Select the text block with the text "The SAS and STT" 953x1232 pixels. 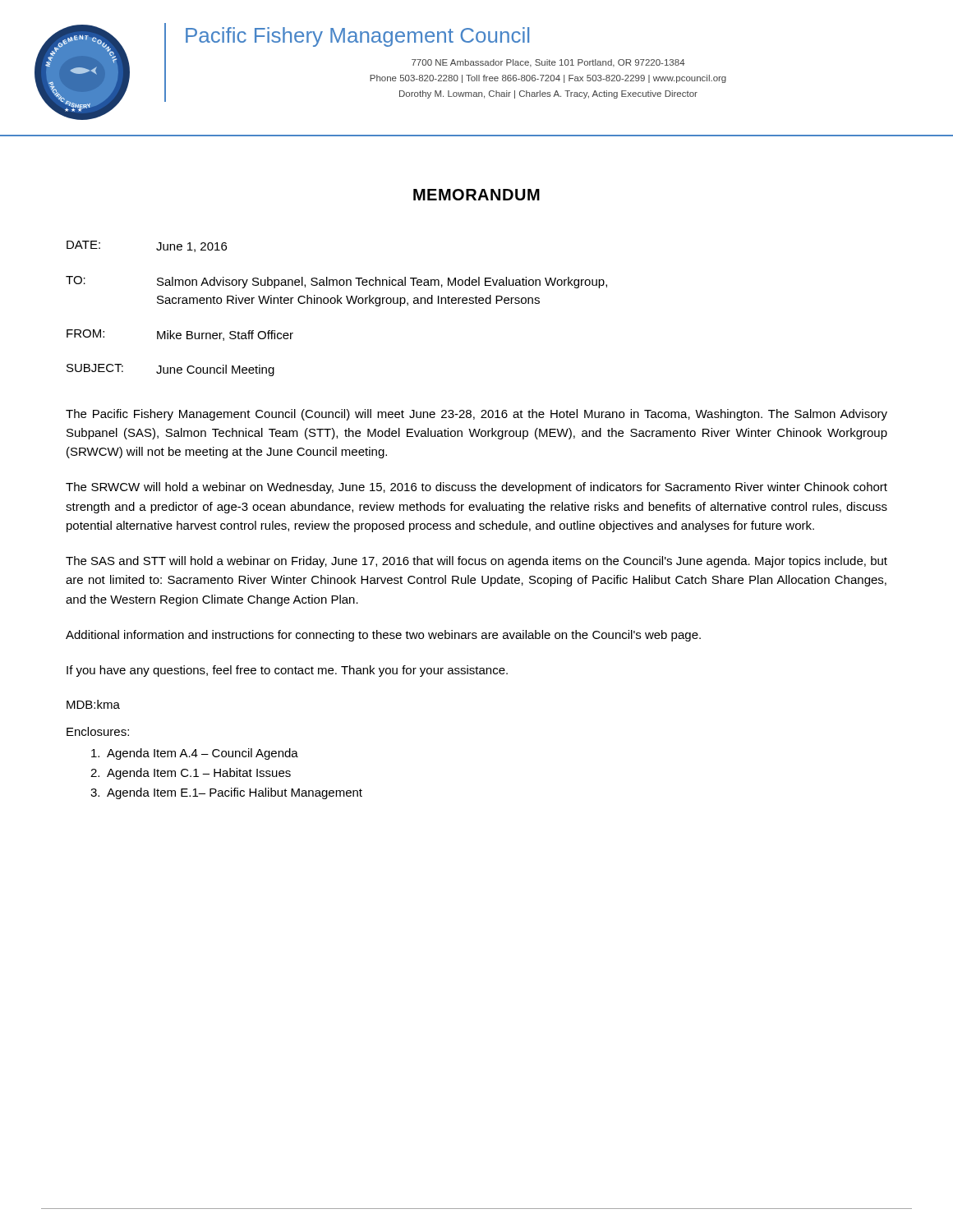click(x=476, y=580)
